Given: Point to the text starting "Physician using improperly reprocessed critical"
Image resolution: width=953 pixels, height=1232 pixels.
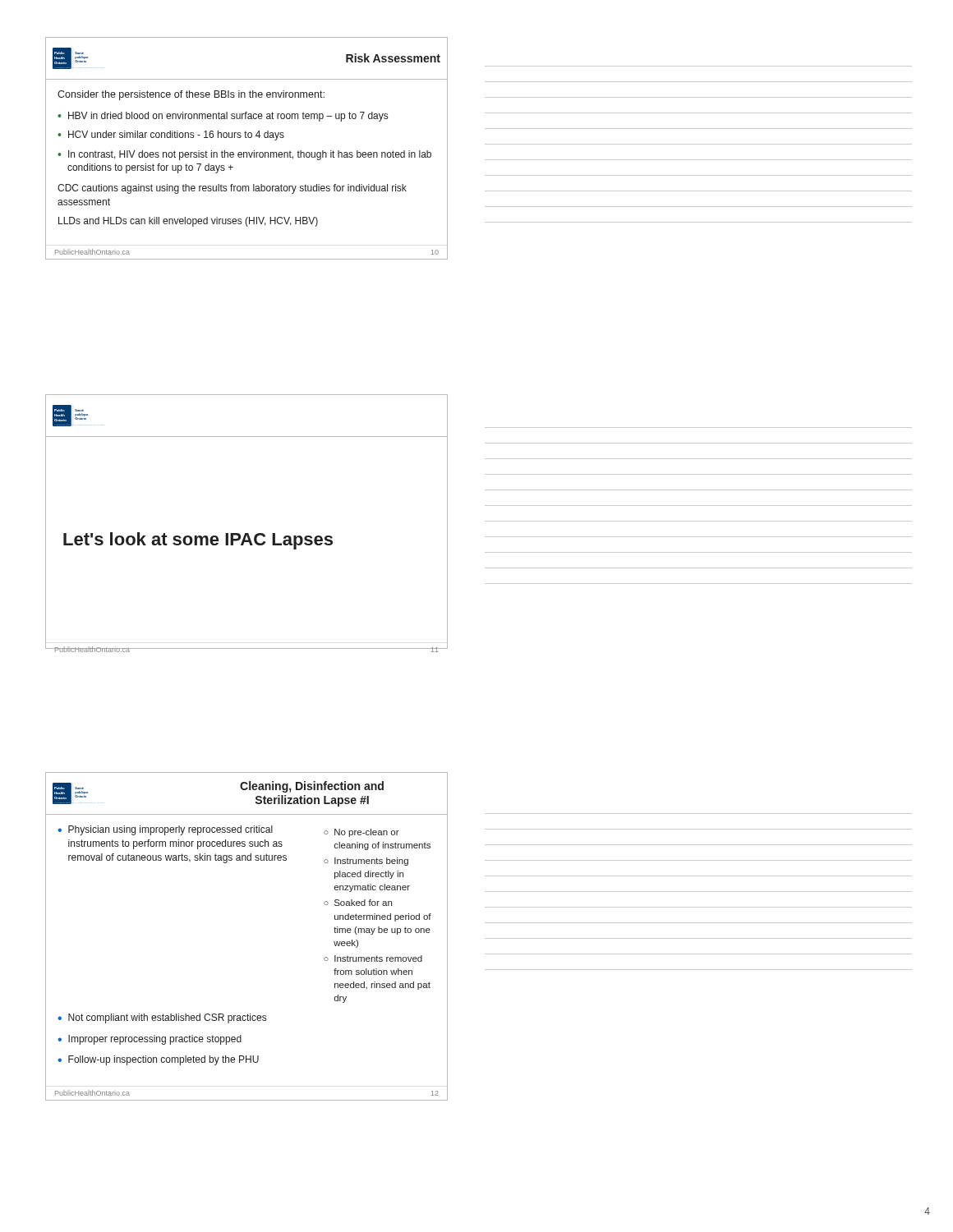Looking at the screenshot, I should tap(234, 831).
